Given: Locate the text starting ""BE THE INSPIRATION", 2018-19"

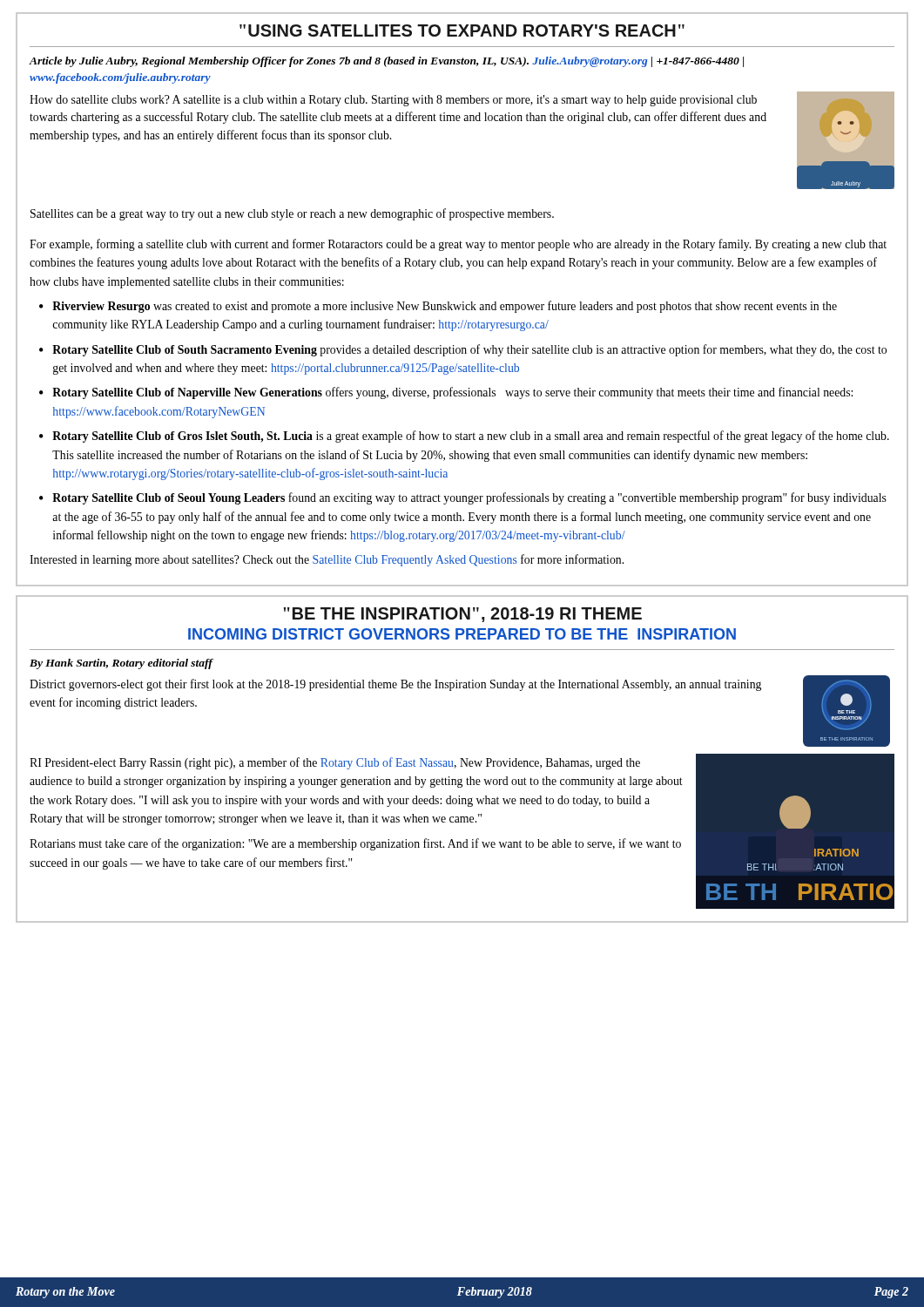Looking at the screenshot, I should coord(462,624).
